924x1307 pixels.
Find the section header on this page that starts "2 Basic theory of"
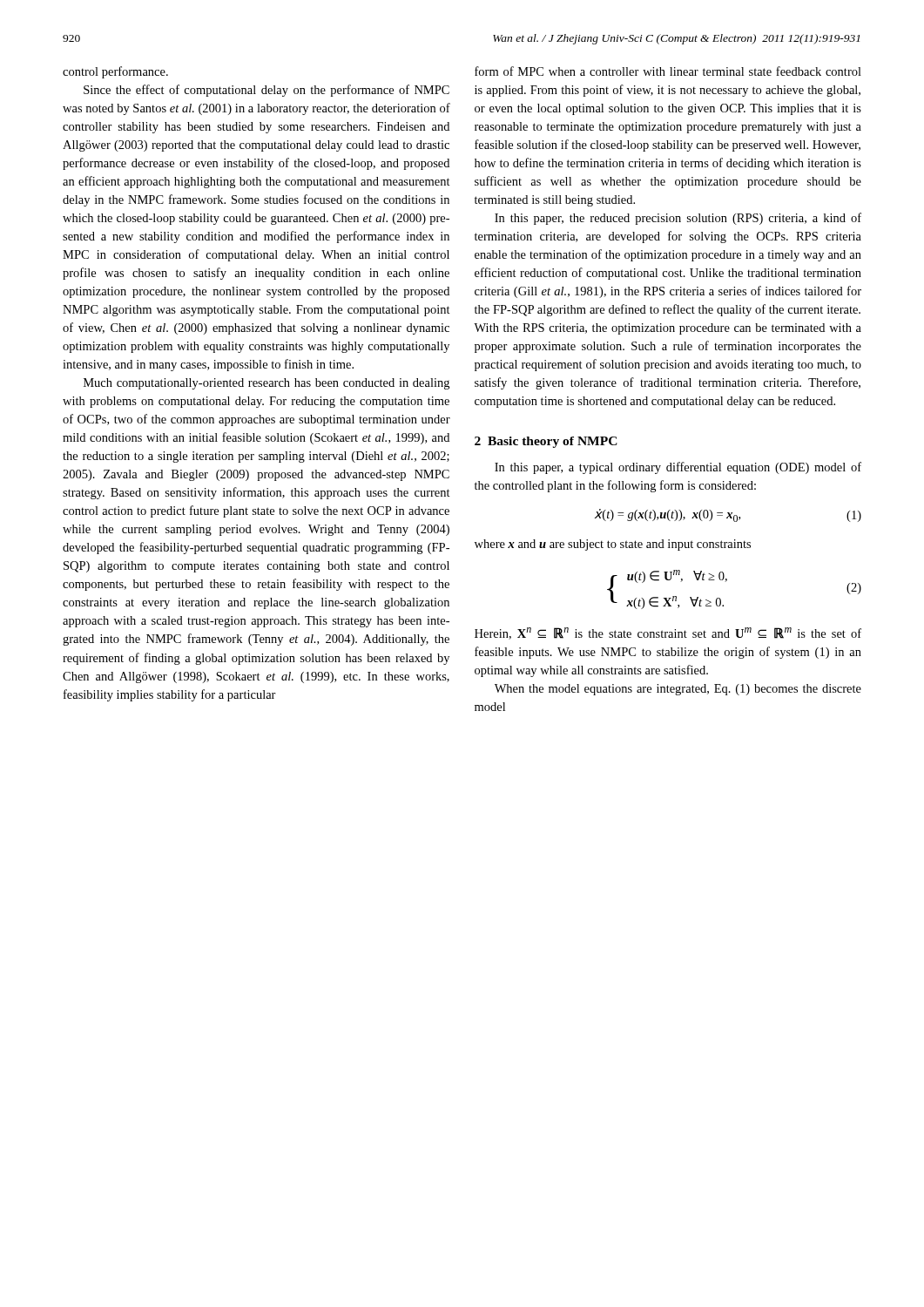546,441
